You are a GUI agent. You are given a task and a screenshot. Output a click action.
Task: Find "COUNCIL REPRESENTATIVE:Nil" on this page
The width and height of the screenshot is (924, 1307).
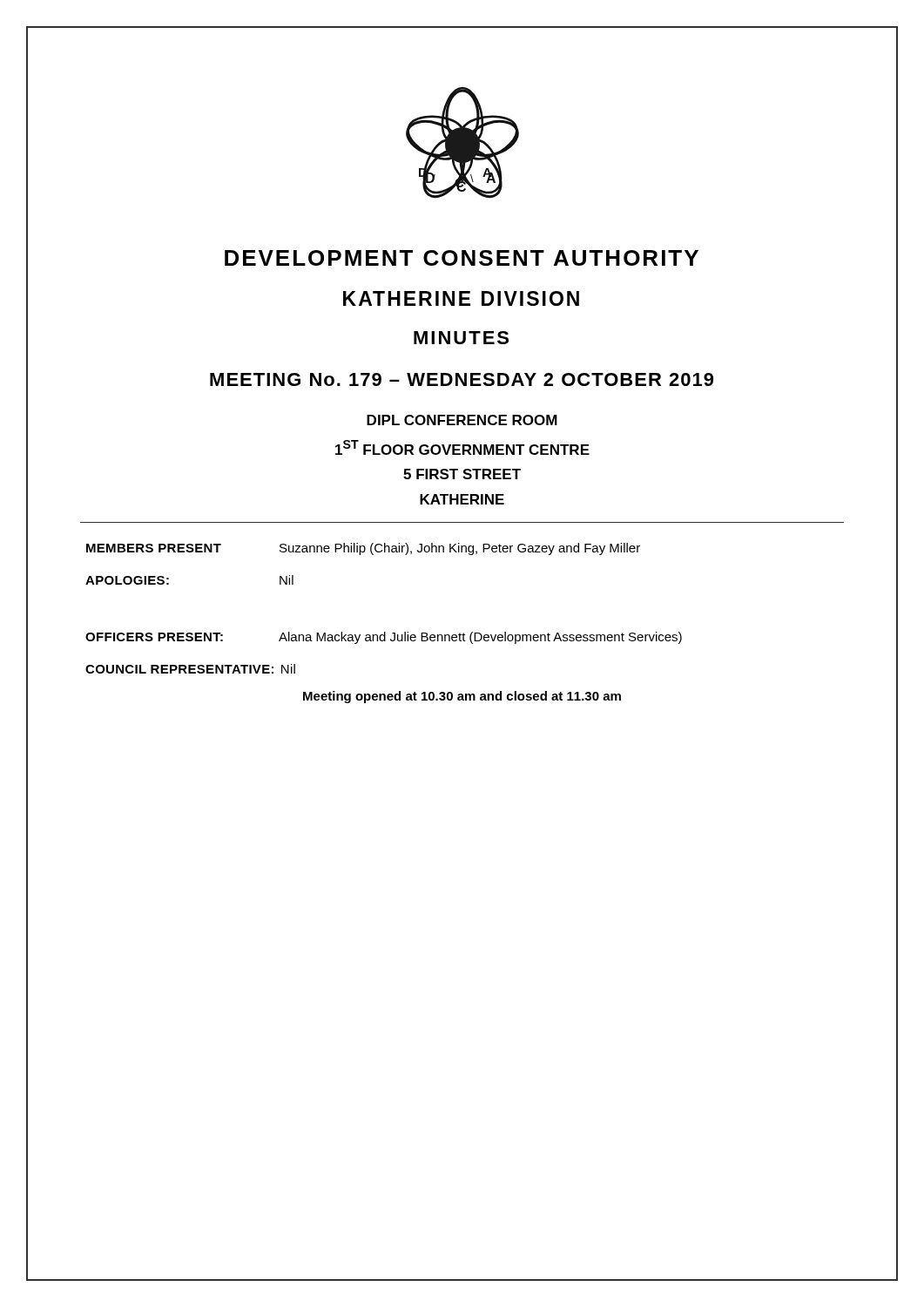pyautogui.click(x=191, y=669)
